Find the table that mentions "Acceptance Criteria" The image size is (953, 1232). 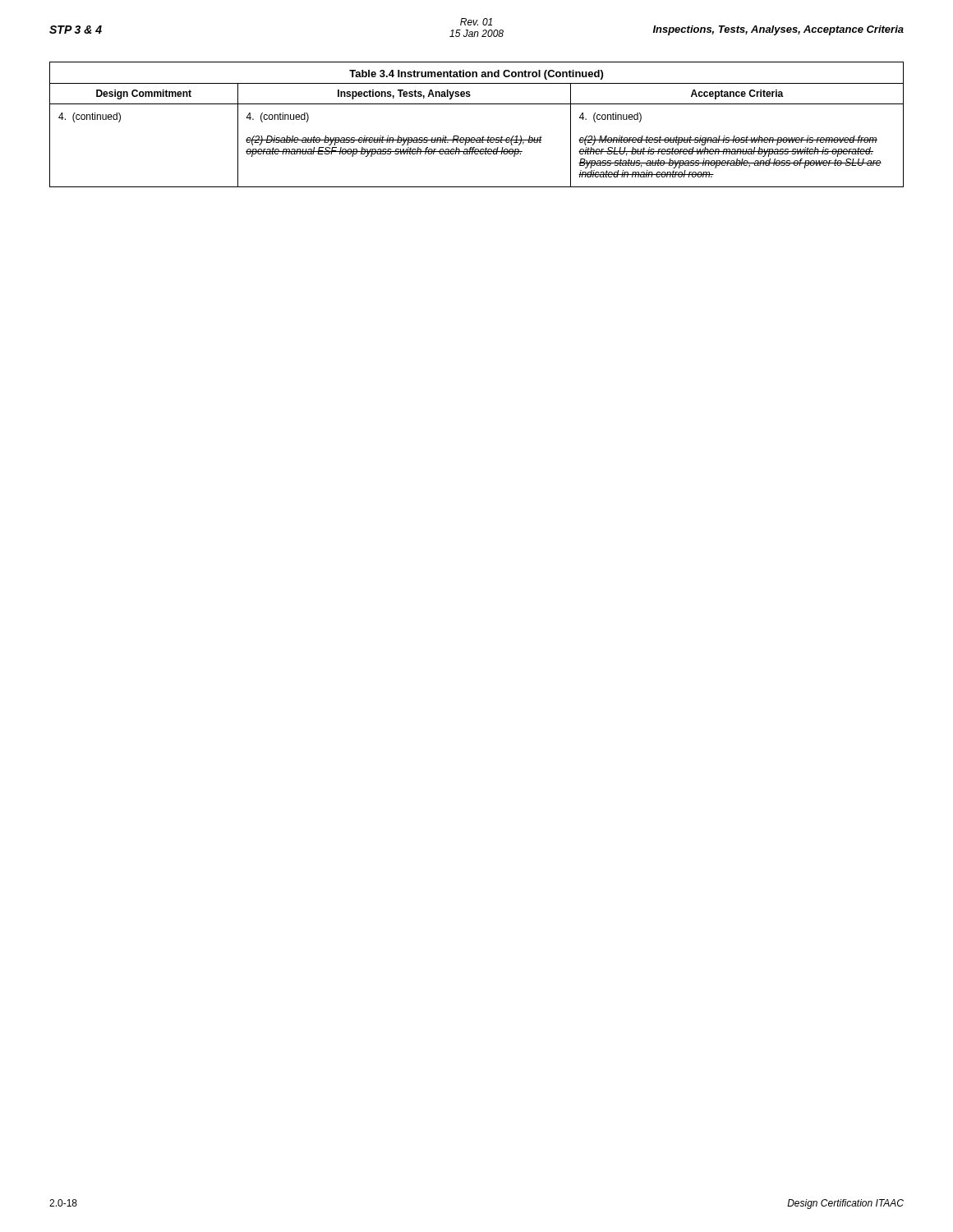476,135
